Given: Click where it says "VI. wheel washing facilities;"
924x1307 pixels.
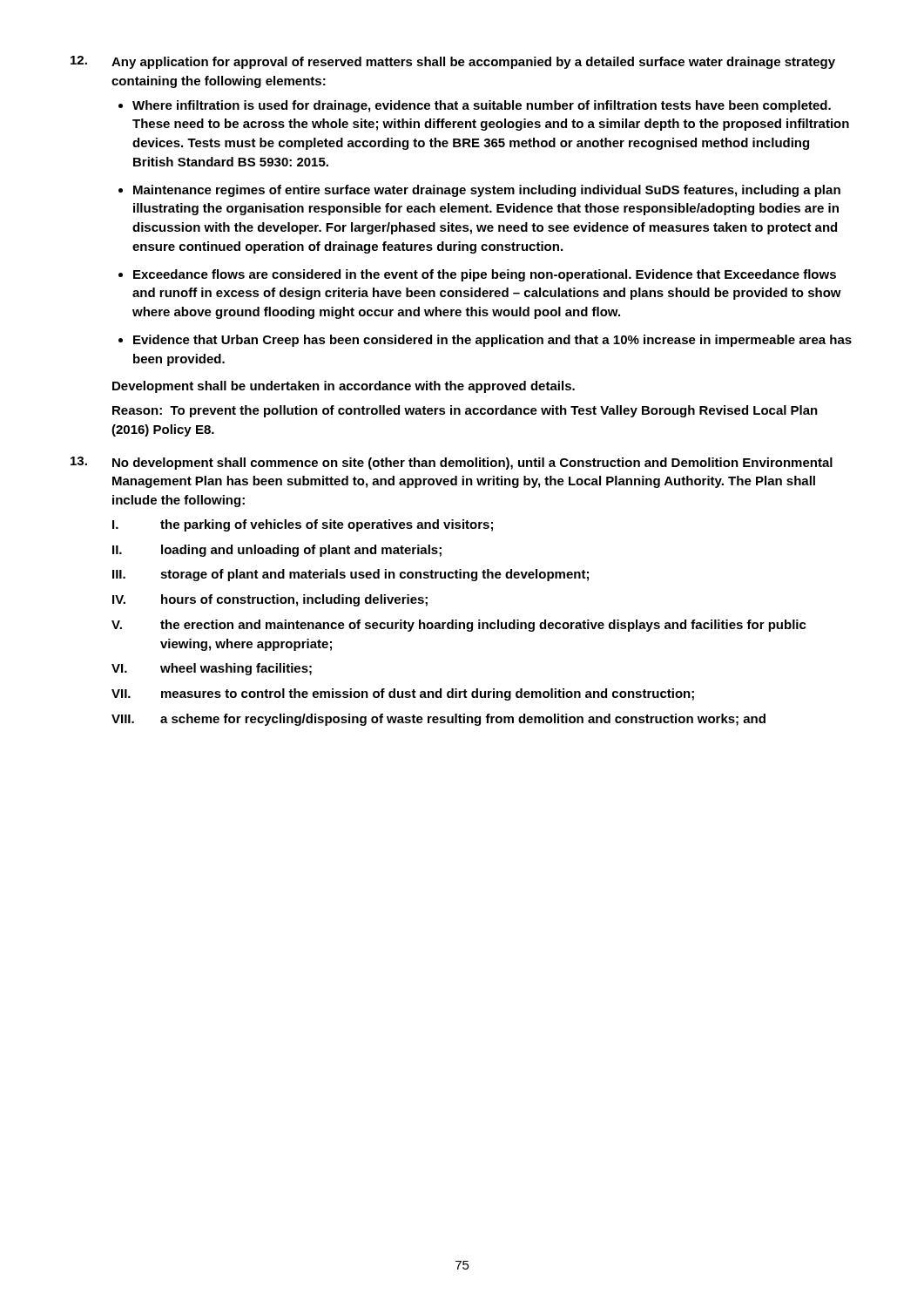Looking at the screenshot, I should [x=212, y=668].
